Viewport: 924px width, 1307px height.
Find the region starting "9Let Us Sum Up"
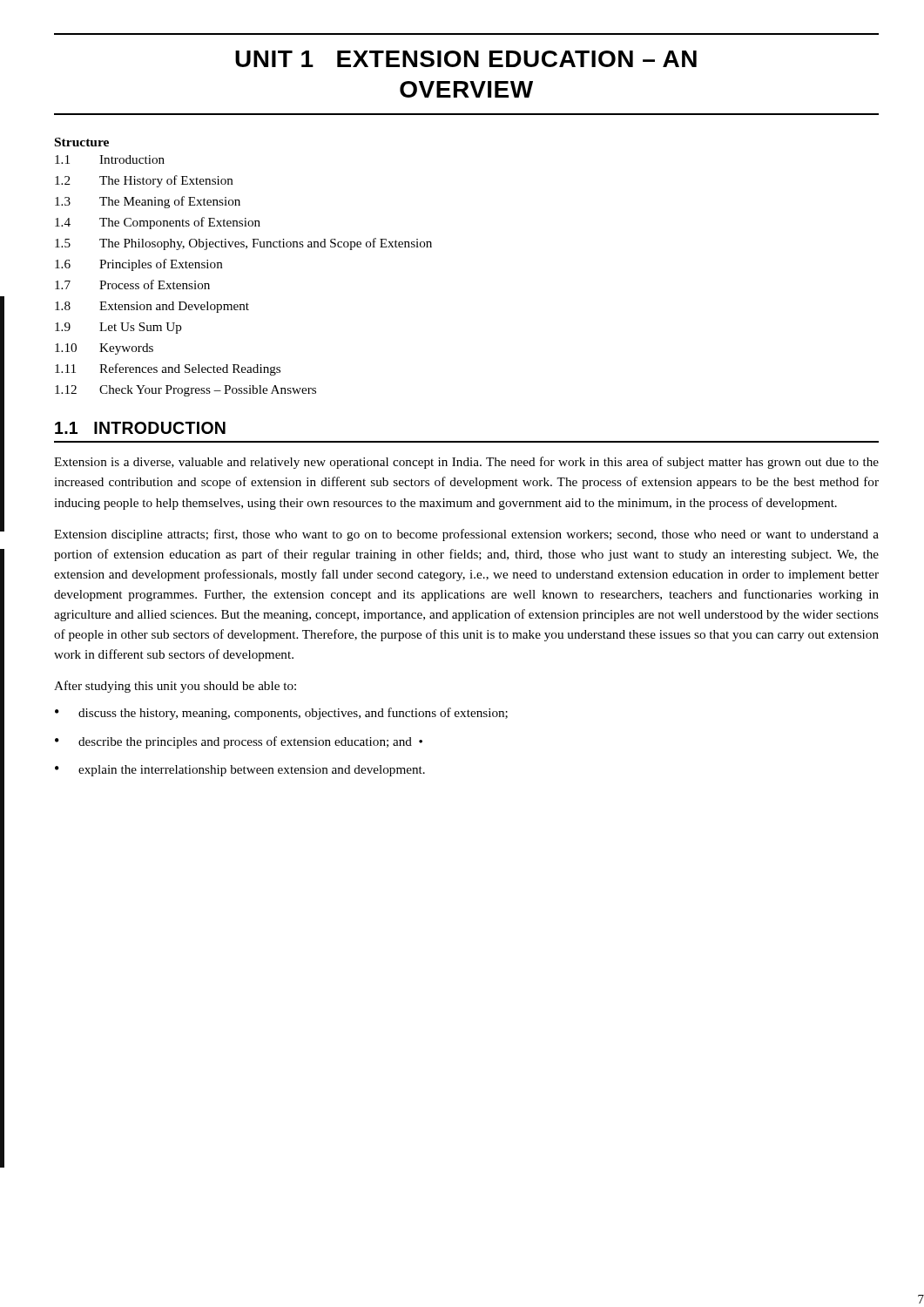click(x=118, y=327)
